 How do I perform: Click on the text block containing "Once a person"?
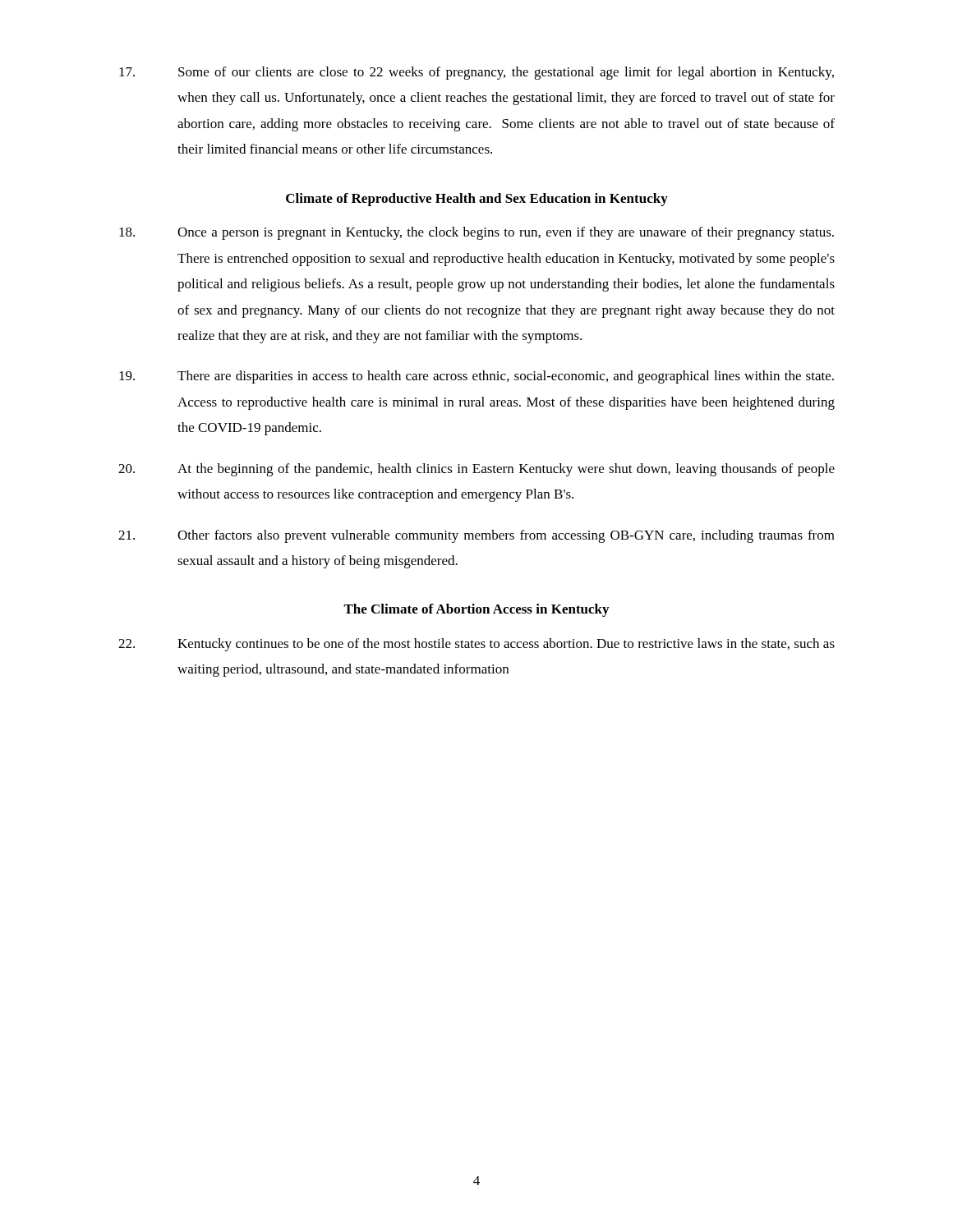click(x=476, y=284)
